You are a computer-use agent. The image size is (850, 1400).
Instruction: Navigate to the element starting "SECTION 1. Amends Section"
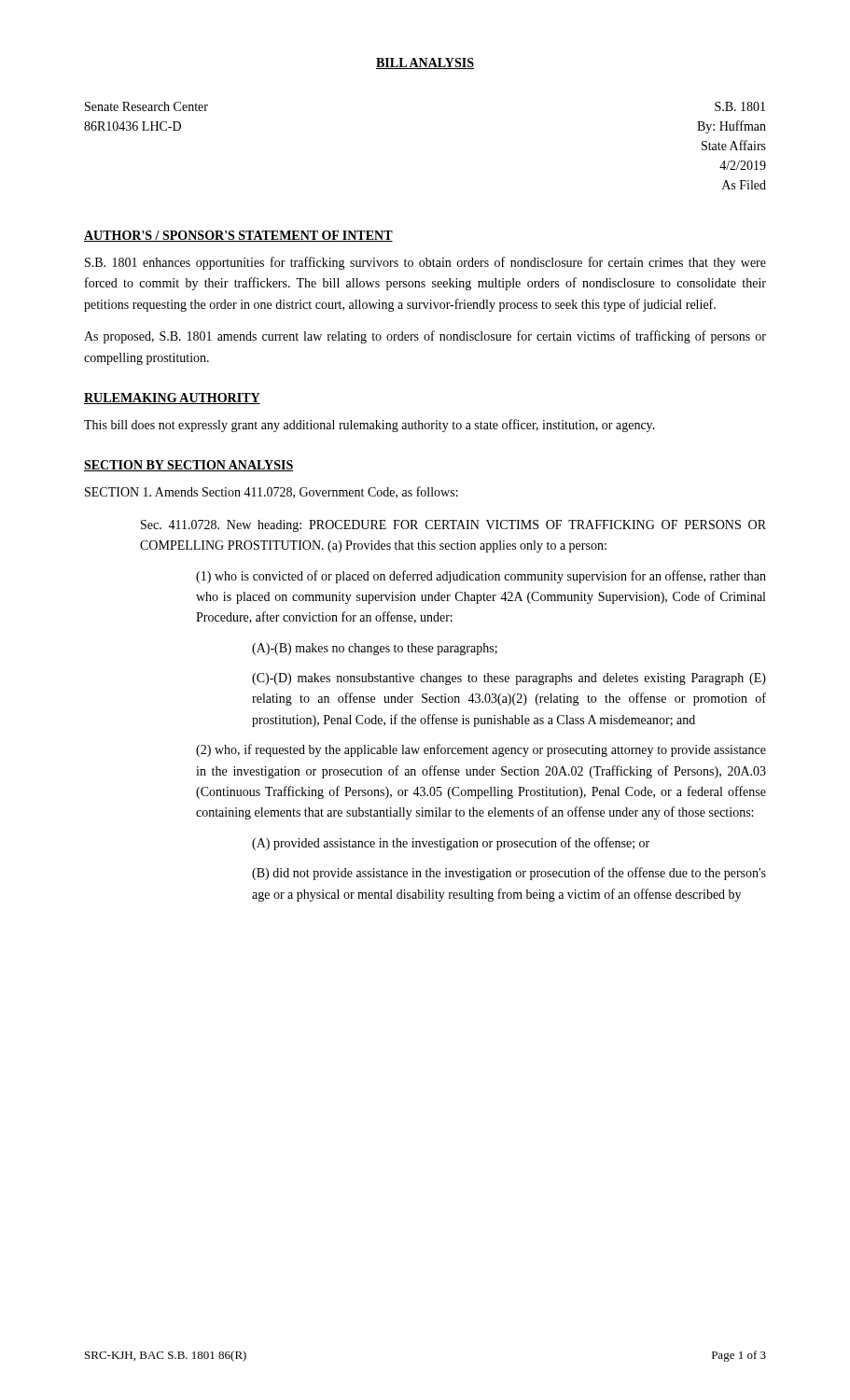point(271,493)
